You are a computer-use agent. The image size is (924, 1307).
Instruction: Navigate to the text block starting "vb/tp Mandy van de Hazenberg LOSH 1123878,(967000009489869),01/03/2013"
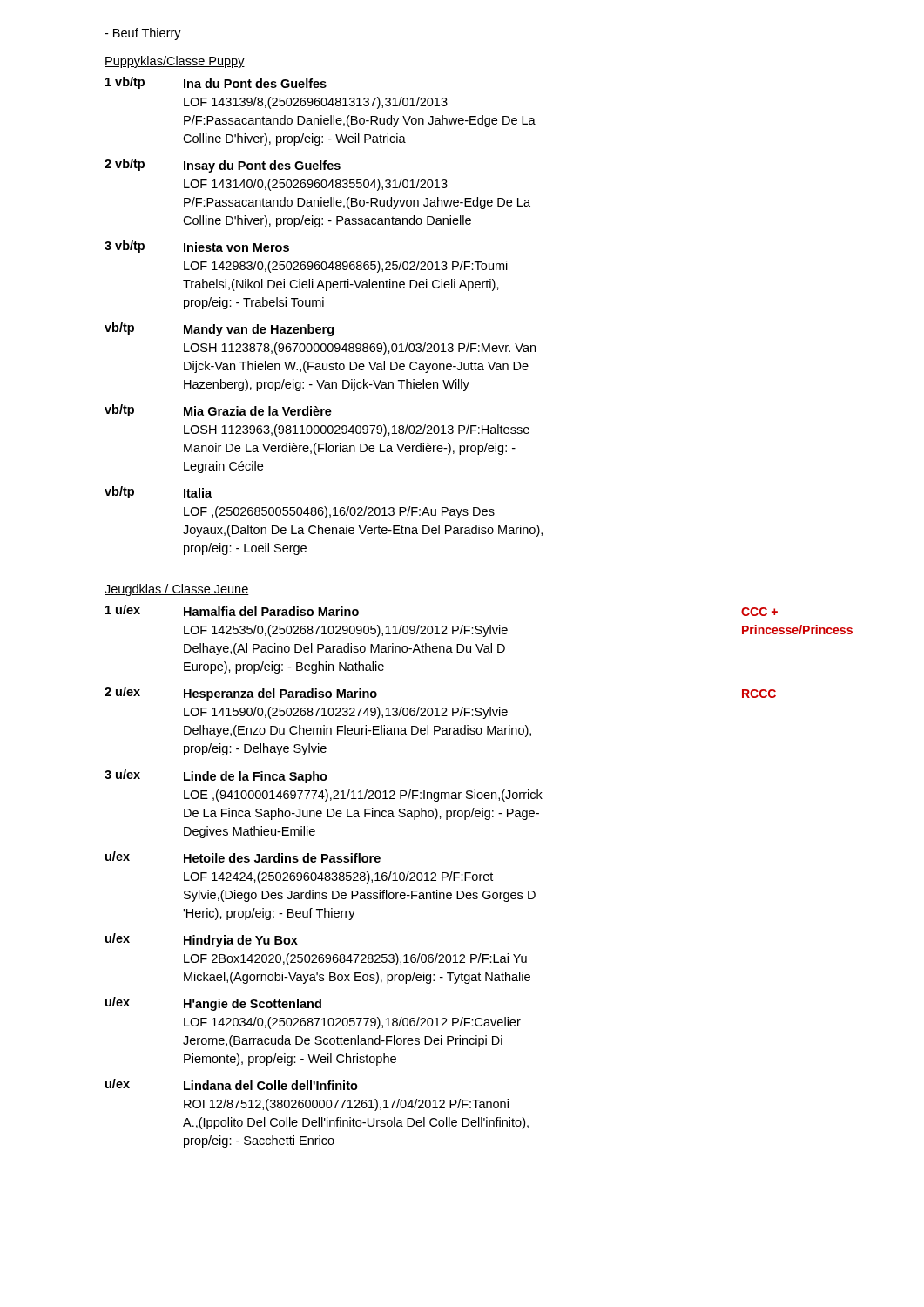coord(488,357)
